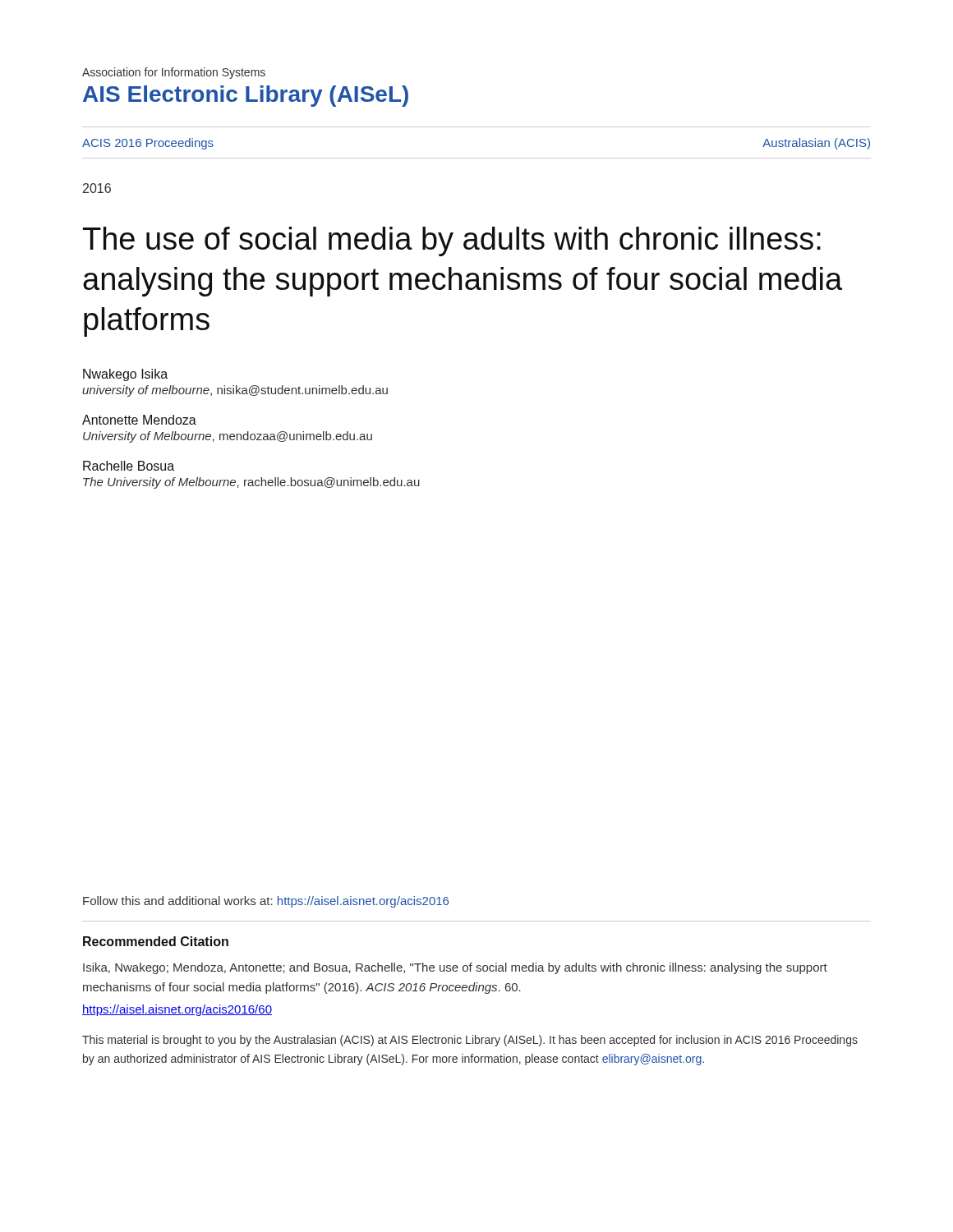
Task: Point to the text starting "Australasian (ACIS)"
Action: coord(817,142)
